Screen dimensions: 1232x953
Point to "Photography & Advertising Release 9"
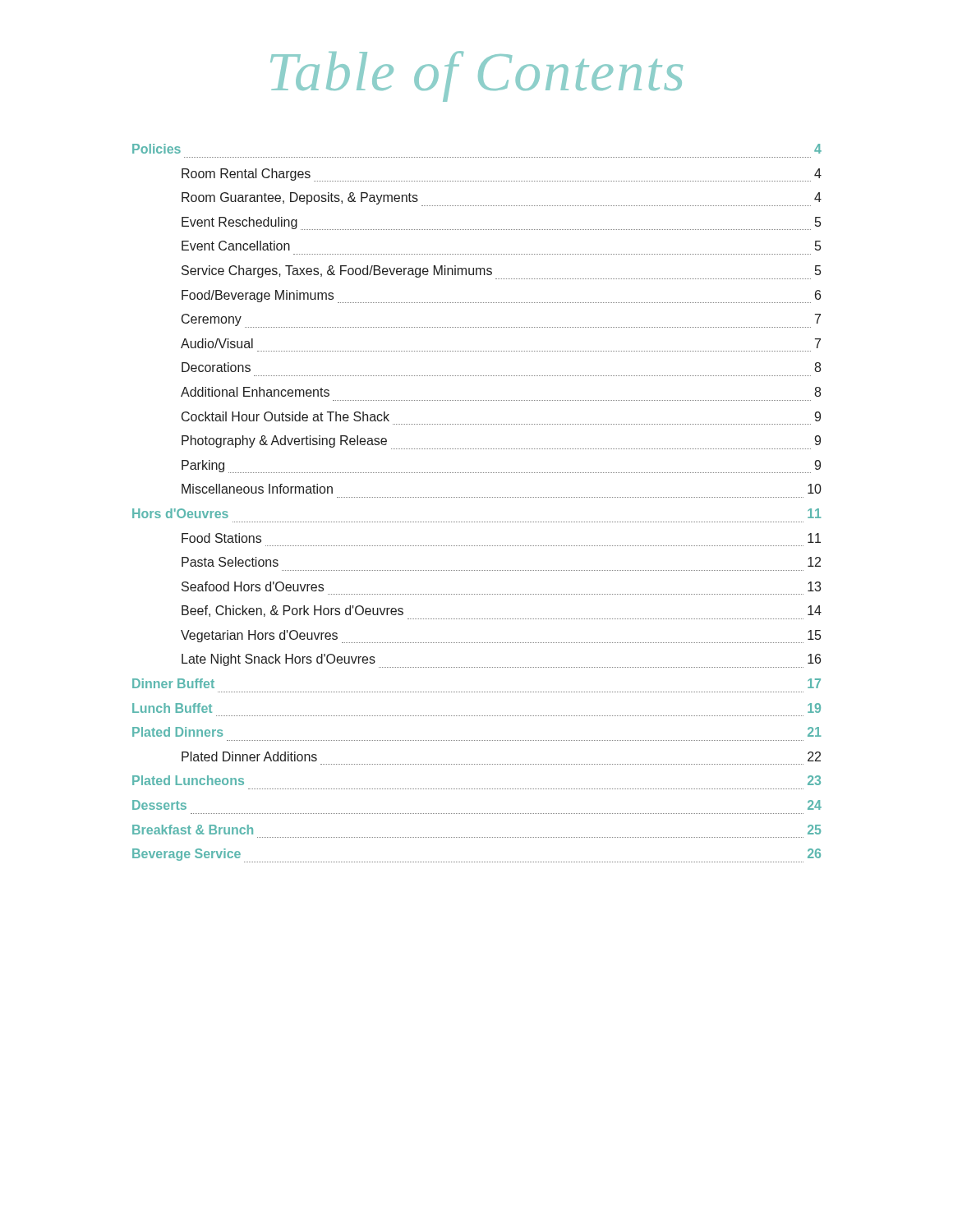point(501,441)
